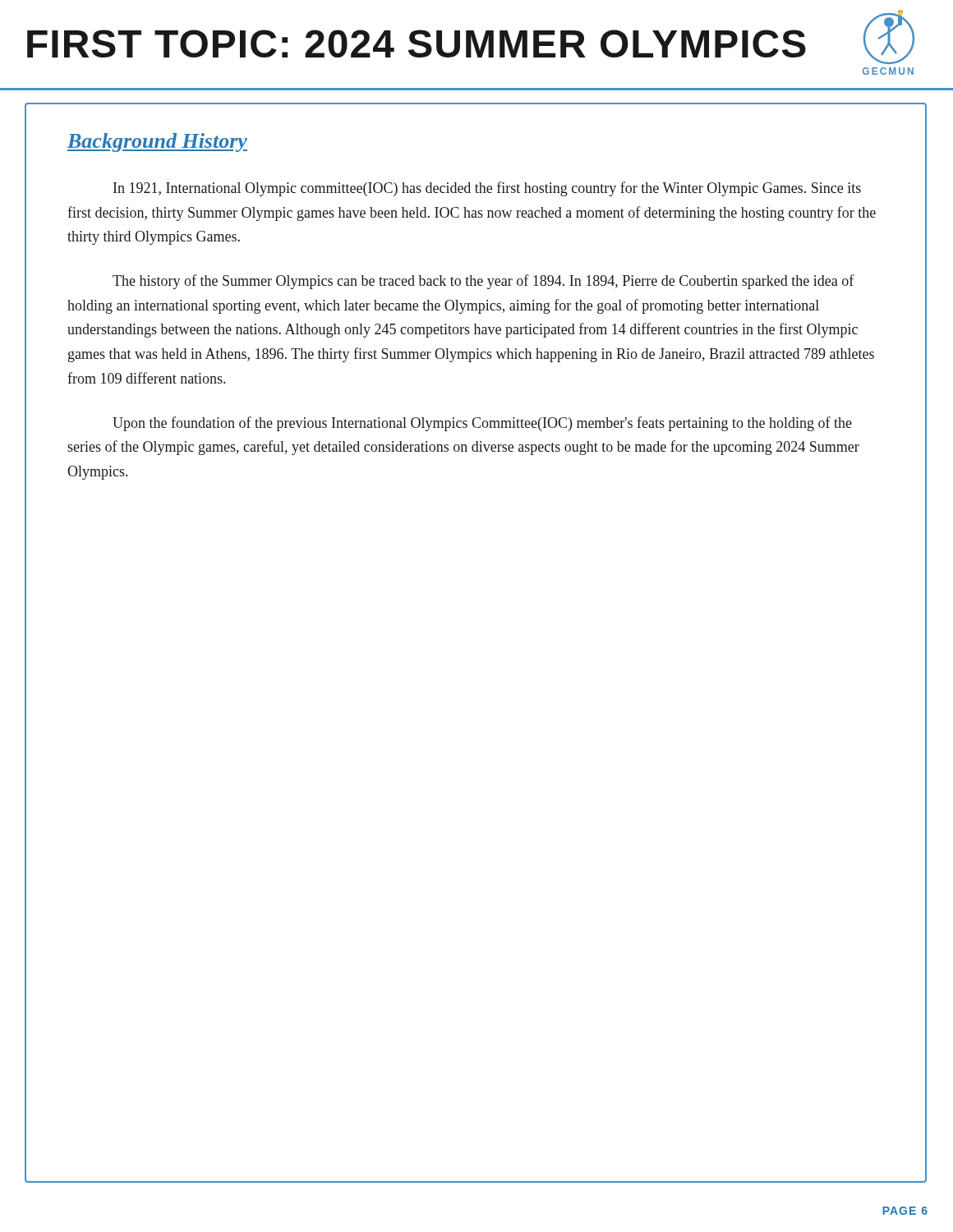The width and height of the screenshot is (953, 1232).
Task: Locate the region starting "FIRST TOPIC: 2024 SUMMER OLYMPICS"
Action: (416, 44)
